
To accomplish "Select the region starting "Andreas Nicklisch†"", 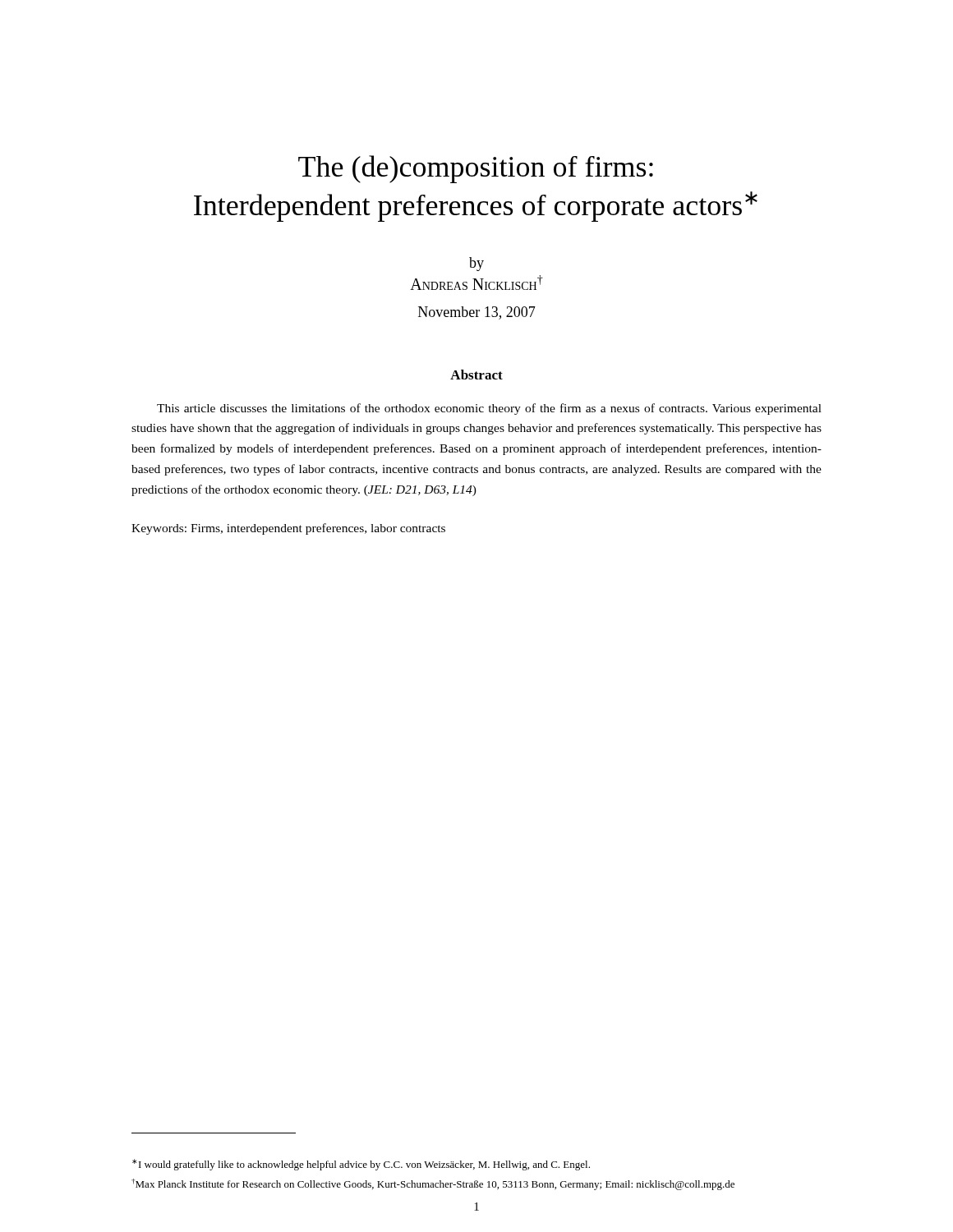I will pos(476,284).
